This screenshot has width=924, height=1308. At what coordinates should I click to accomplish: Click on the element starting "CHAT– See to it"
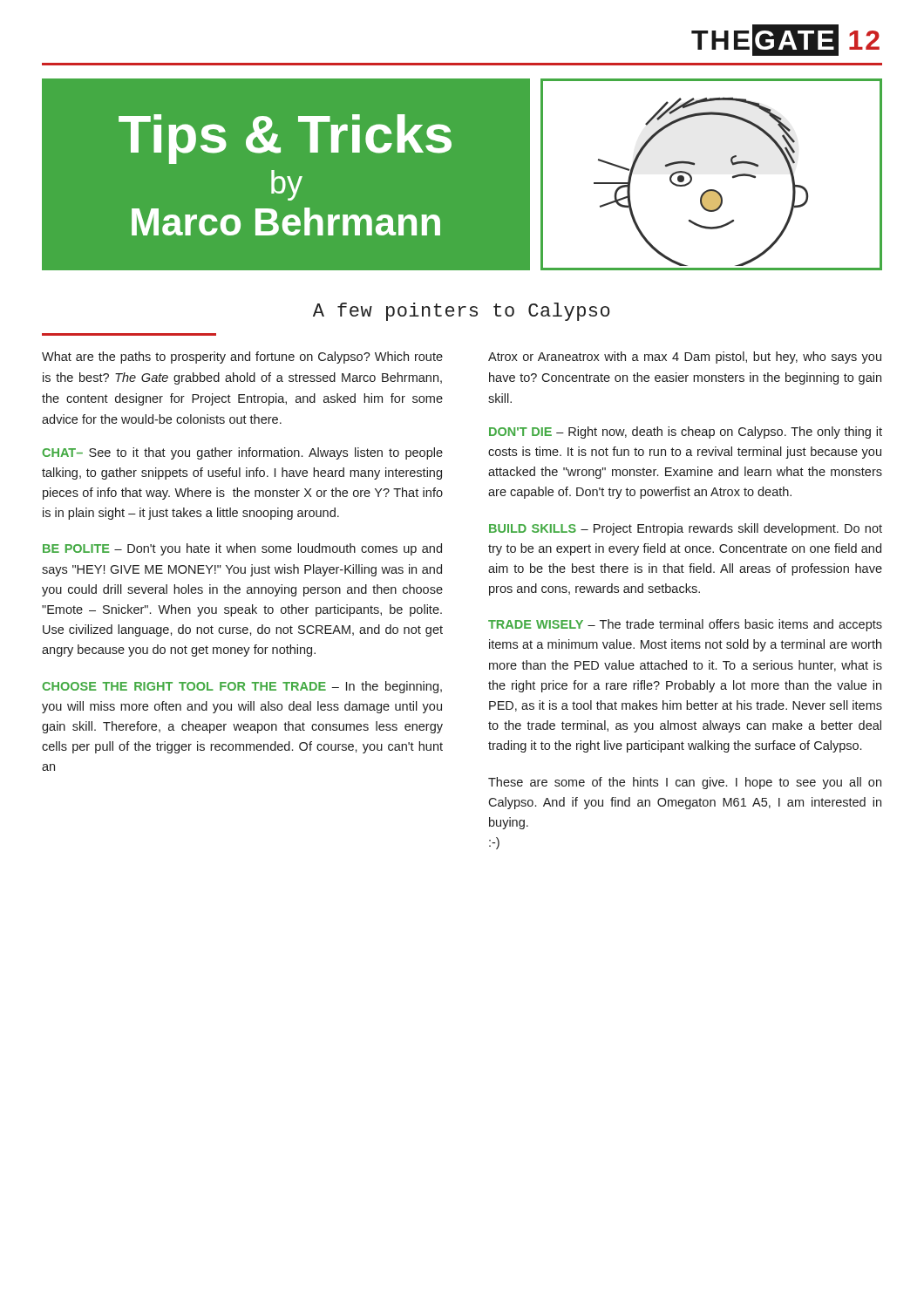point(242,483)
